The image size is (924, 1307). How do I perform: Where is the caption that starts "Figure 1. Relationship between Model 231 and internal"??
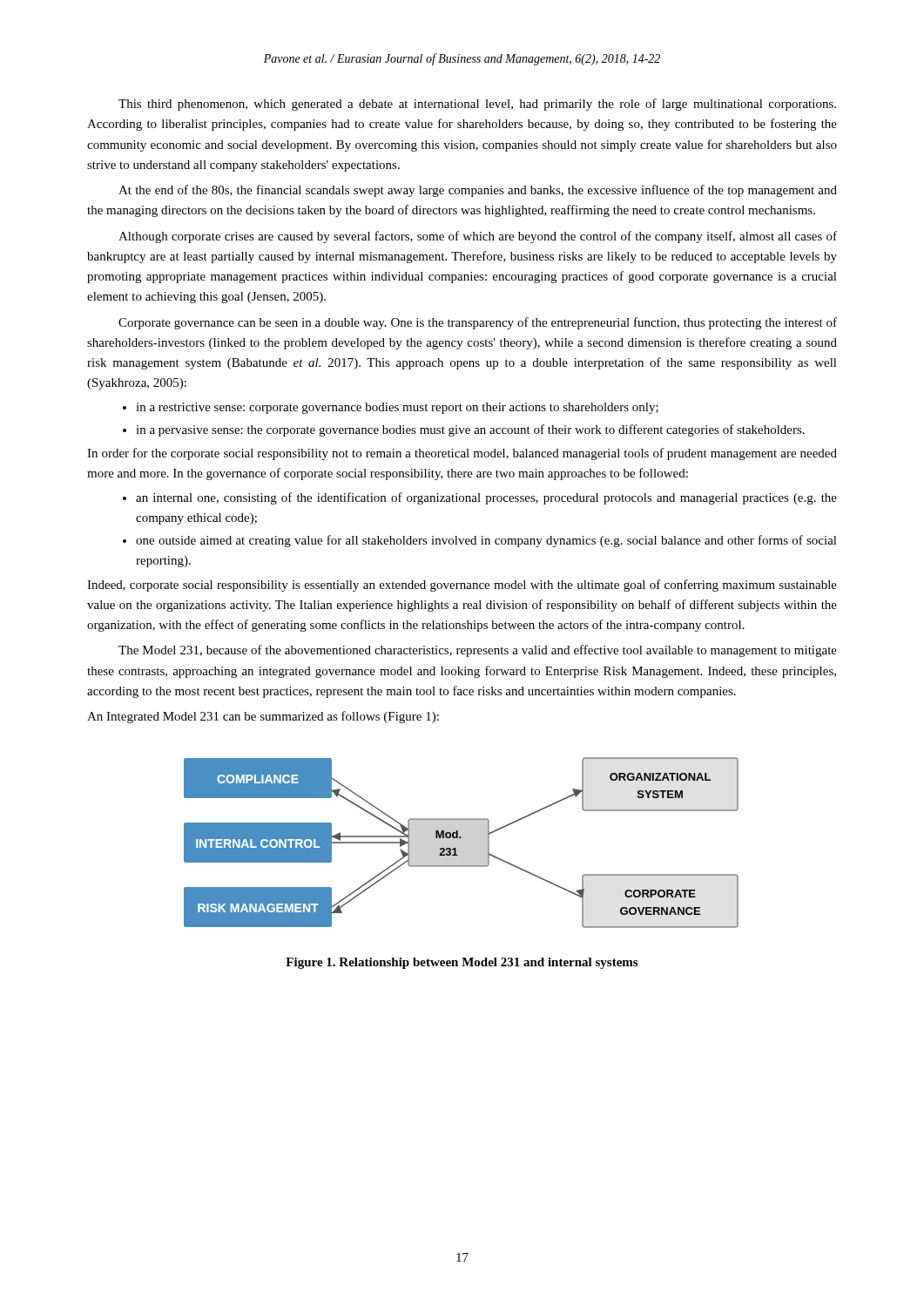point(462,962)
